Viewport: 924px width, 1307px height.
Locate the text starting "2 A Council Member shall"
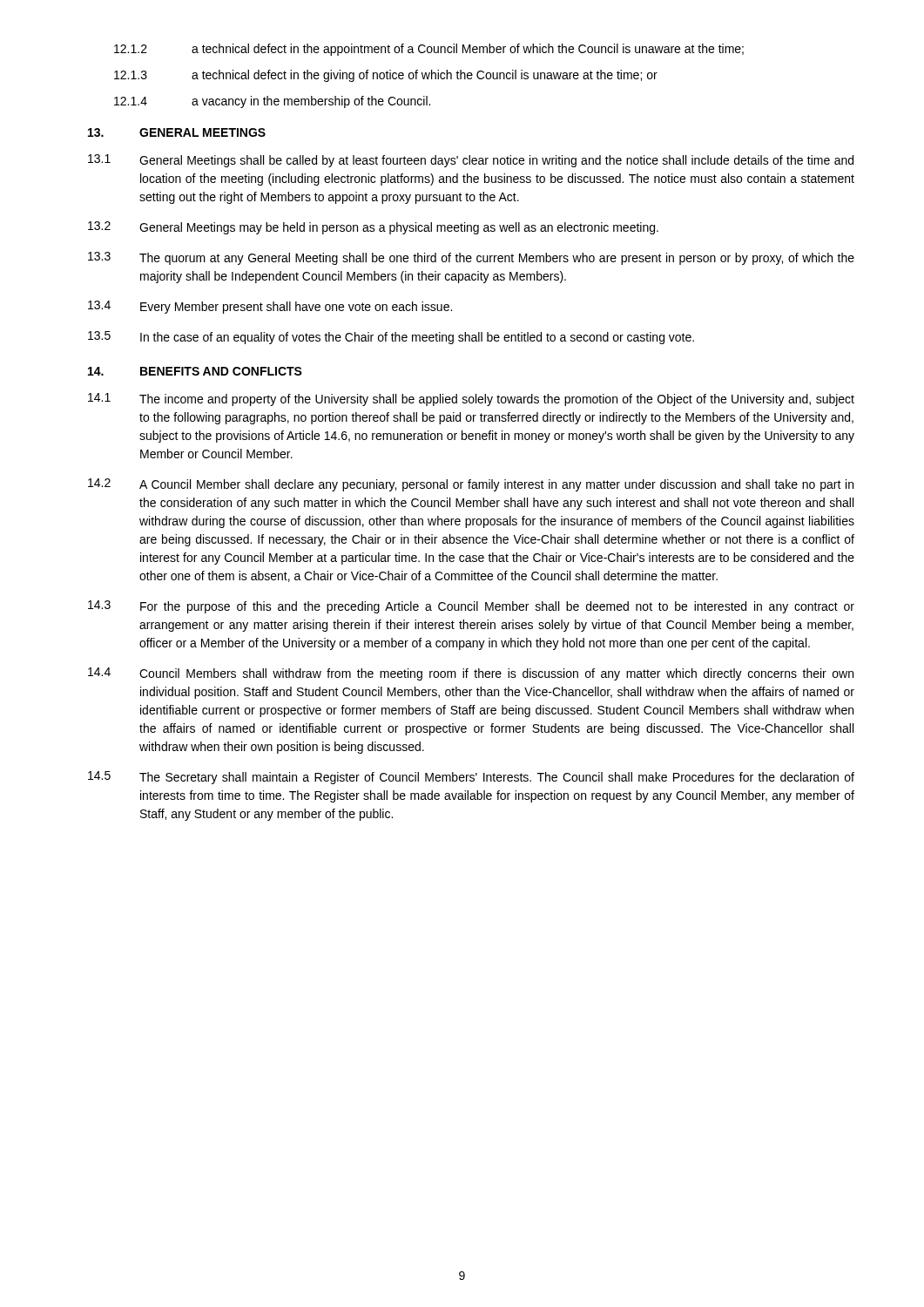point(471,531)
